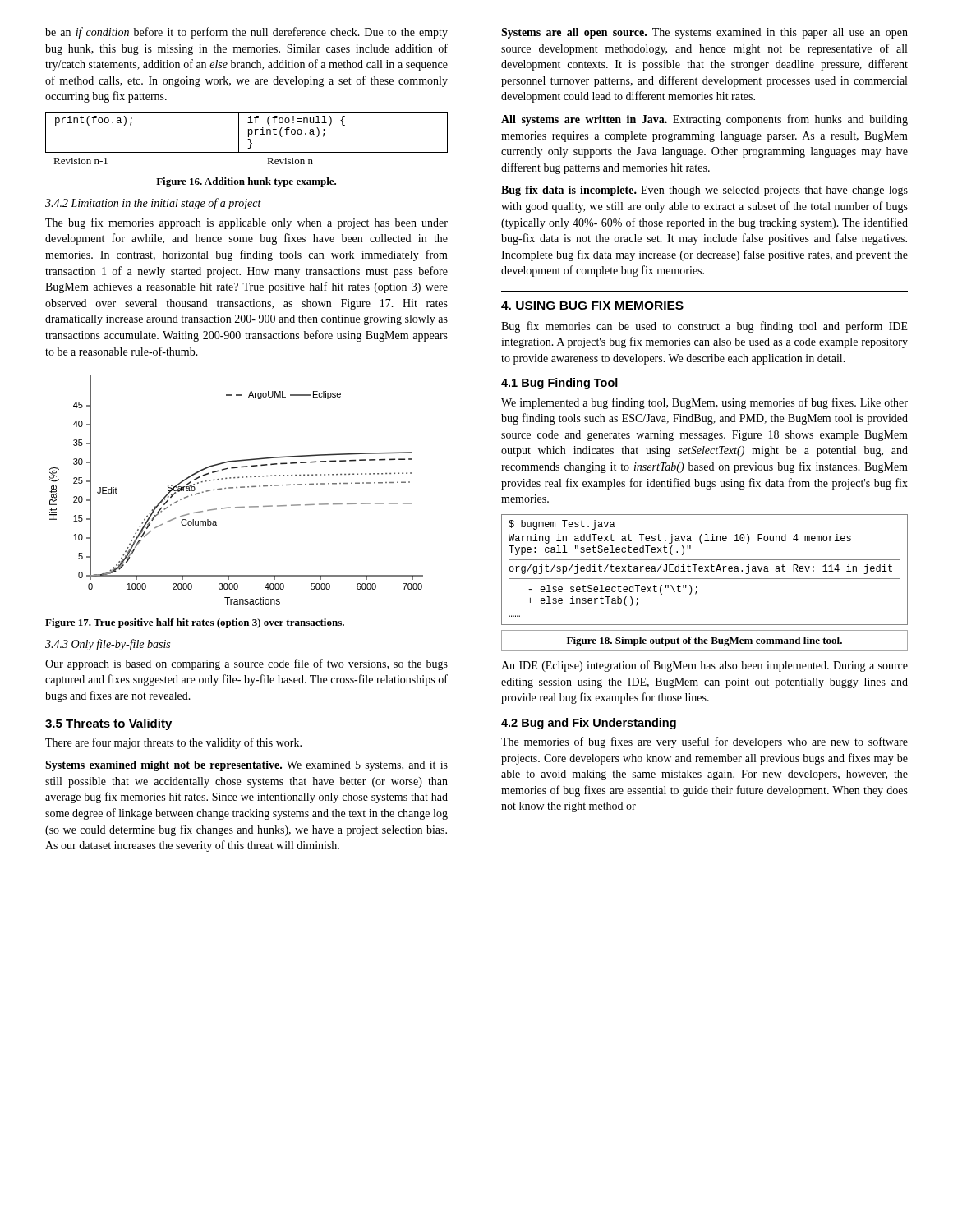Locate the block of text that opens with "Bug fix memories"

[x=705, y=342]
